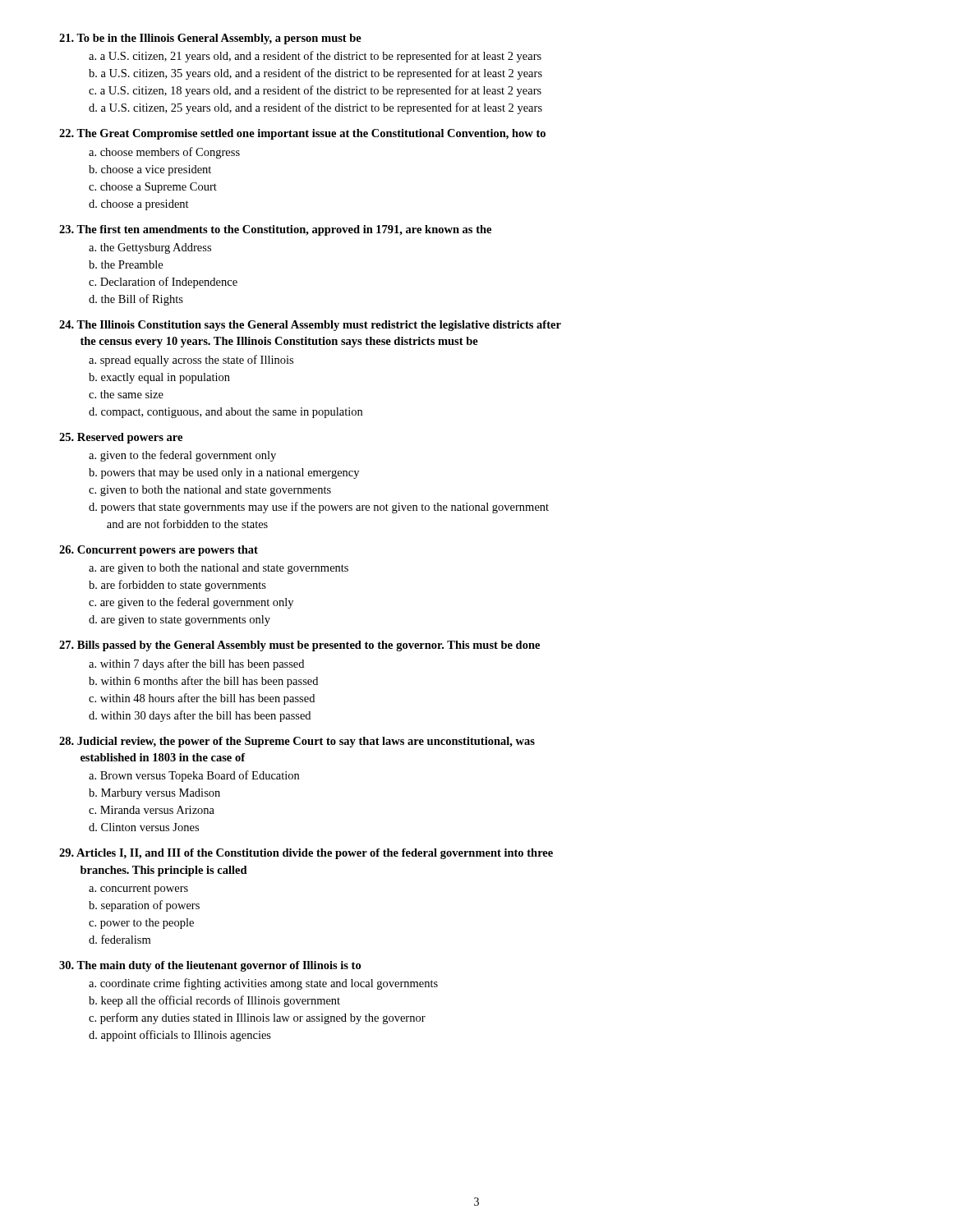Viewport: 953px width, 1232px height.
Task: Click the passage that begins "21. To be"
Action: point(476,73)
